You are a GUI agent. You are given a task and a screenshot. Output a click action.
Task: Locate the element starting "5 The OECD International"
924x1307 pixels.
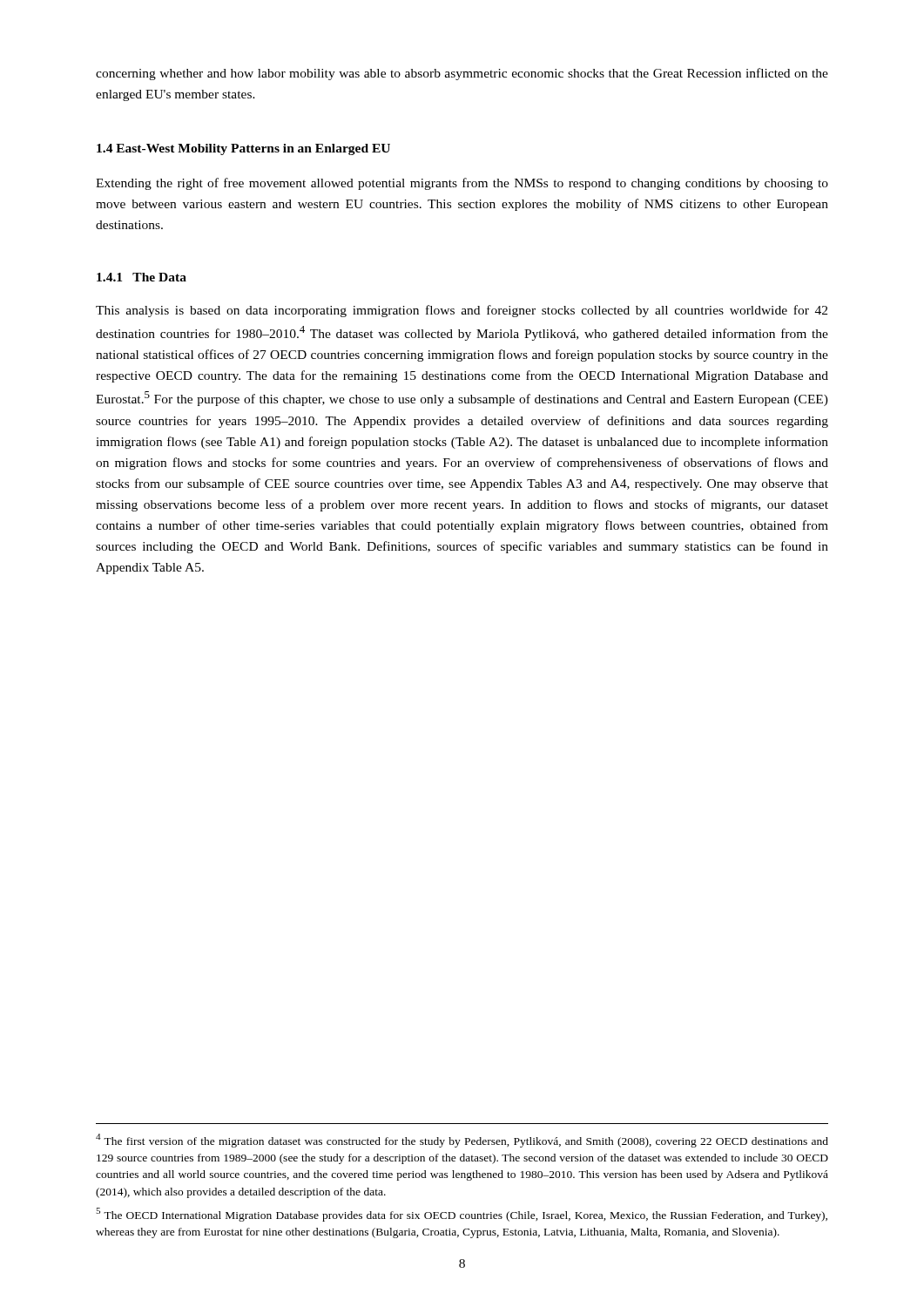[462, 1222]
